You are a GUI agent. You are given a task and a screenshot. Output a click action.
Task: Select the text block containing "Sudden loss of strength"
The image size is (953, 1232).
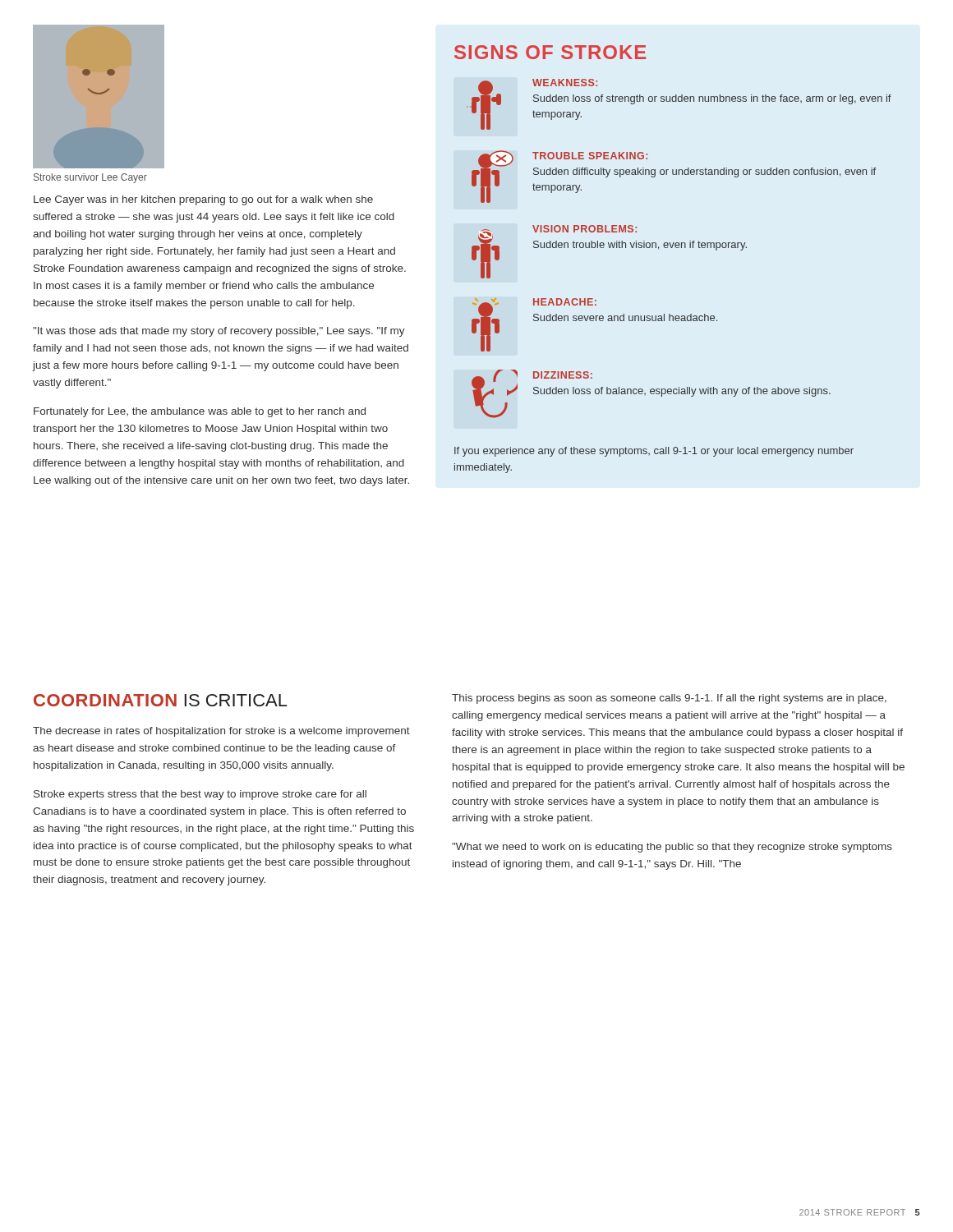coord(712,106)
